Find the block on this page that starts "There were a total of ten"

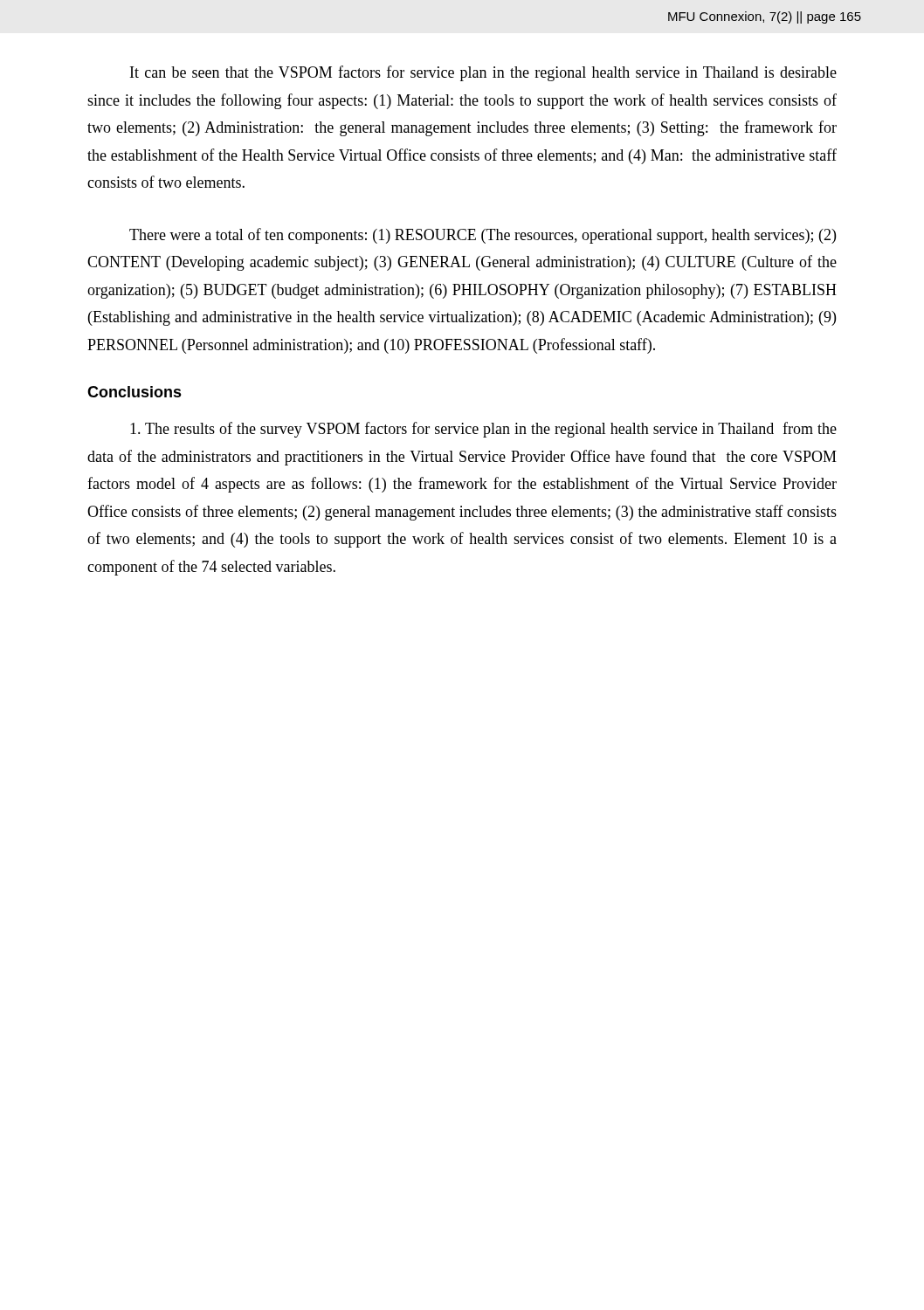coord(462,290)
